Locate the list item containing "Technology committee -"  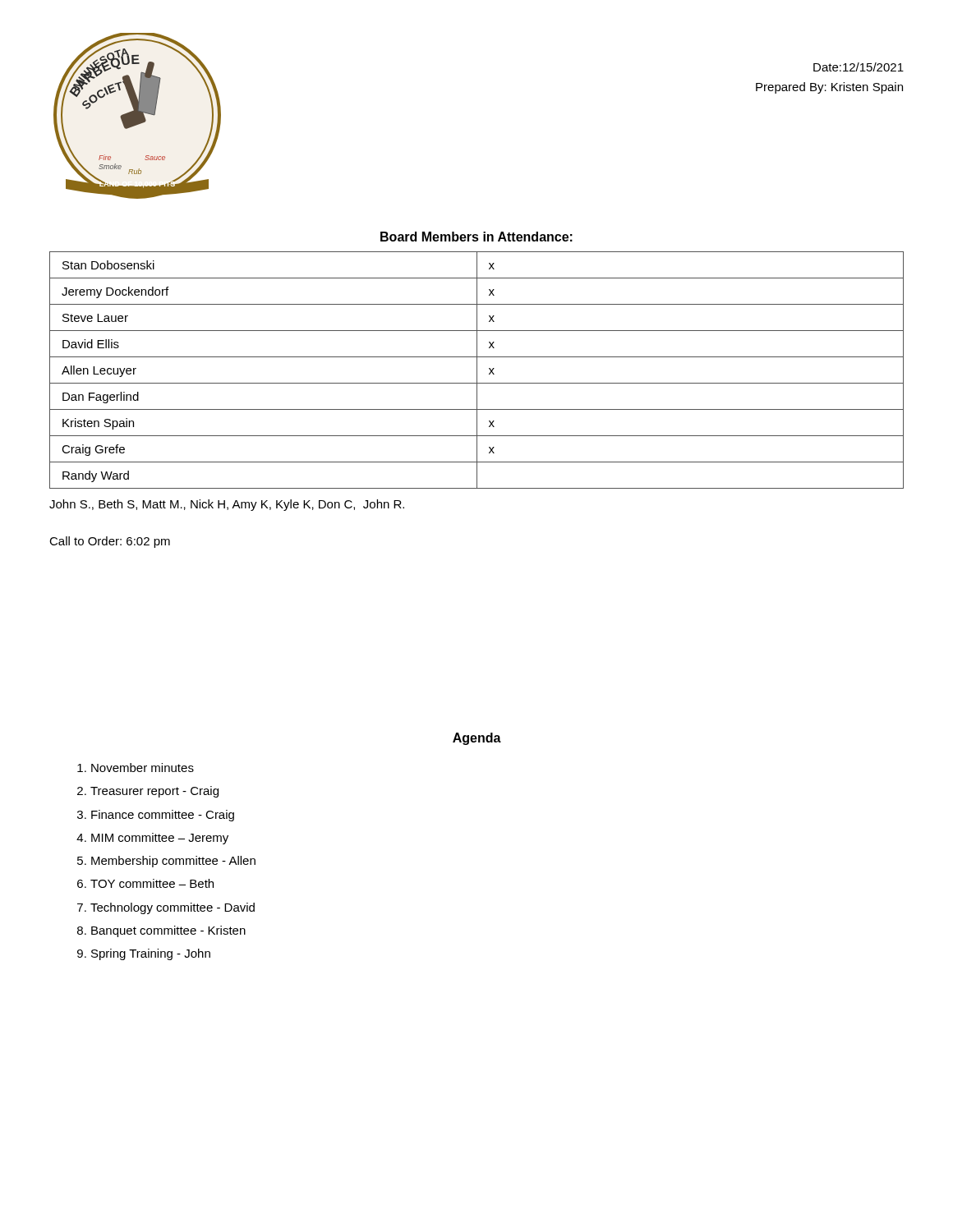173,907
